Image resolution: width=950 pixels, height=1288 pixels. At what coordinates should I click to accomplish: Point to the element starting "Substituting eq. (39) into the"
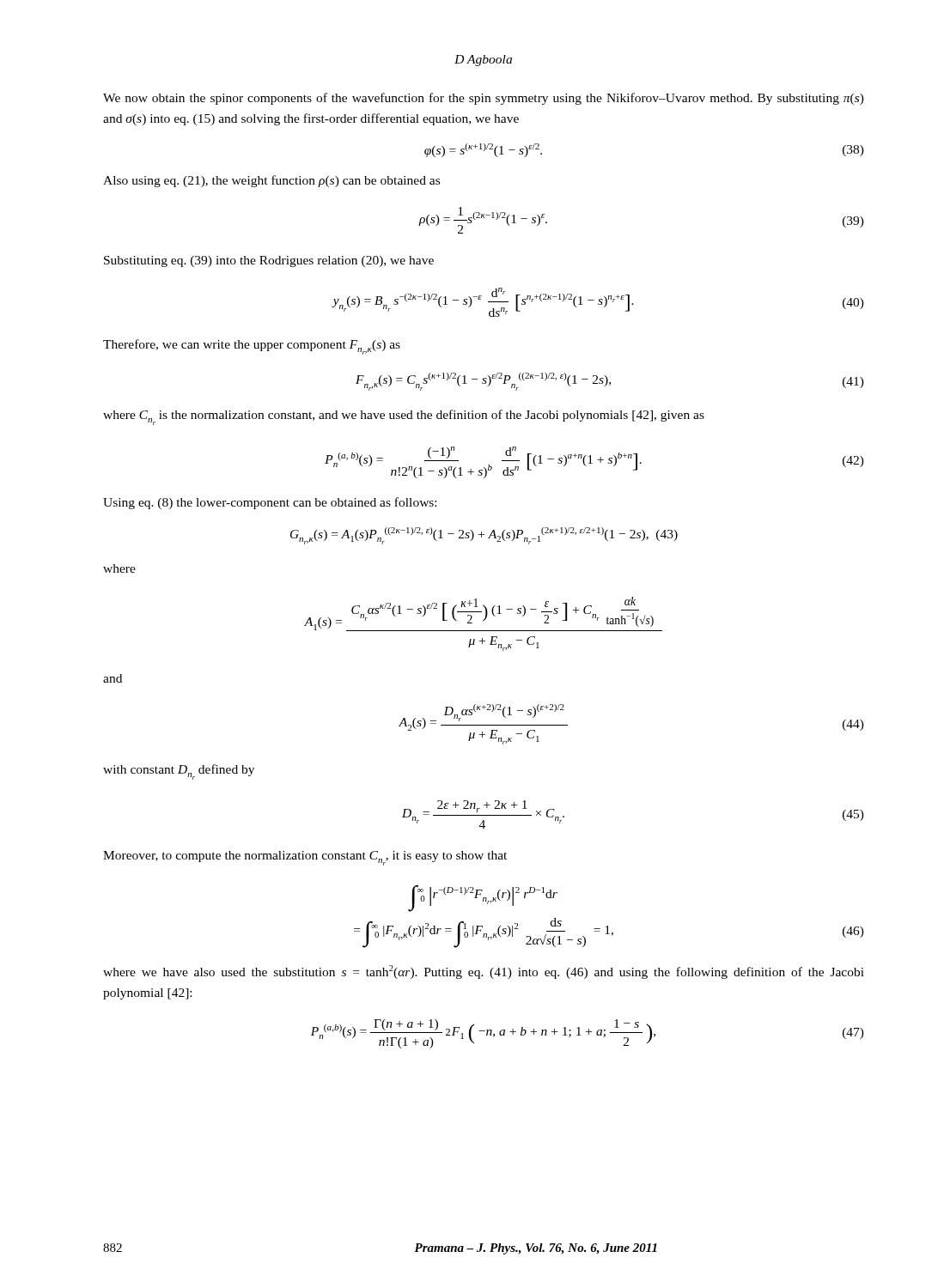coord(269,260)
